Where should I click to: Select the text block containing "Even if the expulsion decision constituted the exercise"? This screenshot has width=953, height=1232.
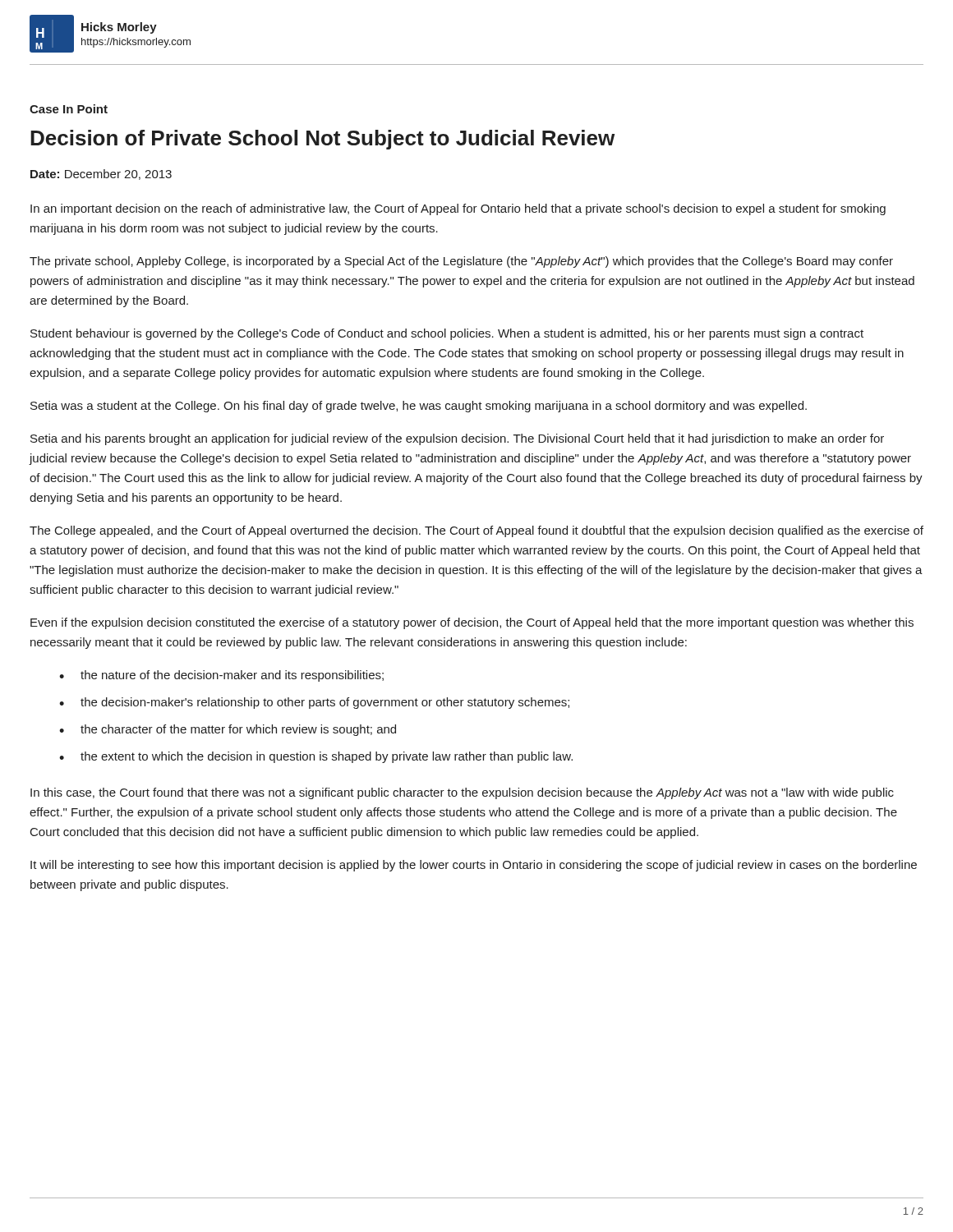click(472, 632)
